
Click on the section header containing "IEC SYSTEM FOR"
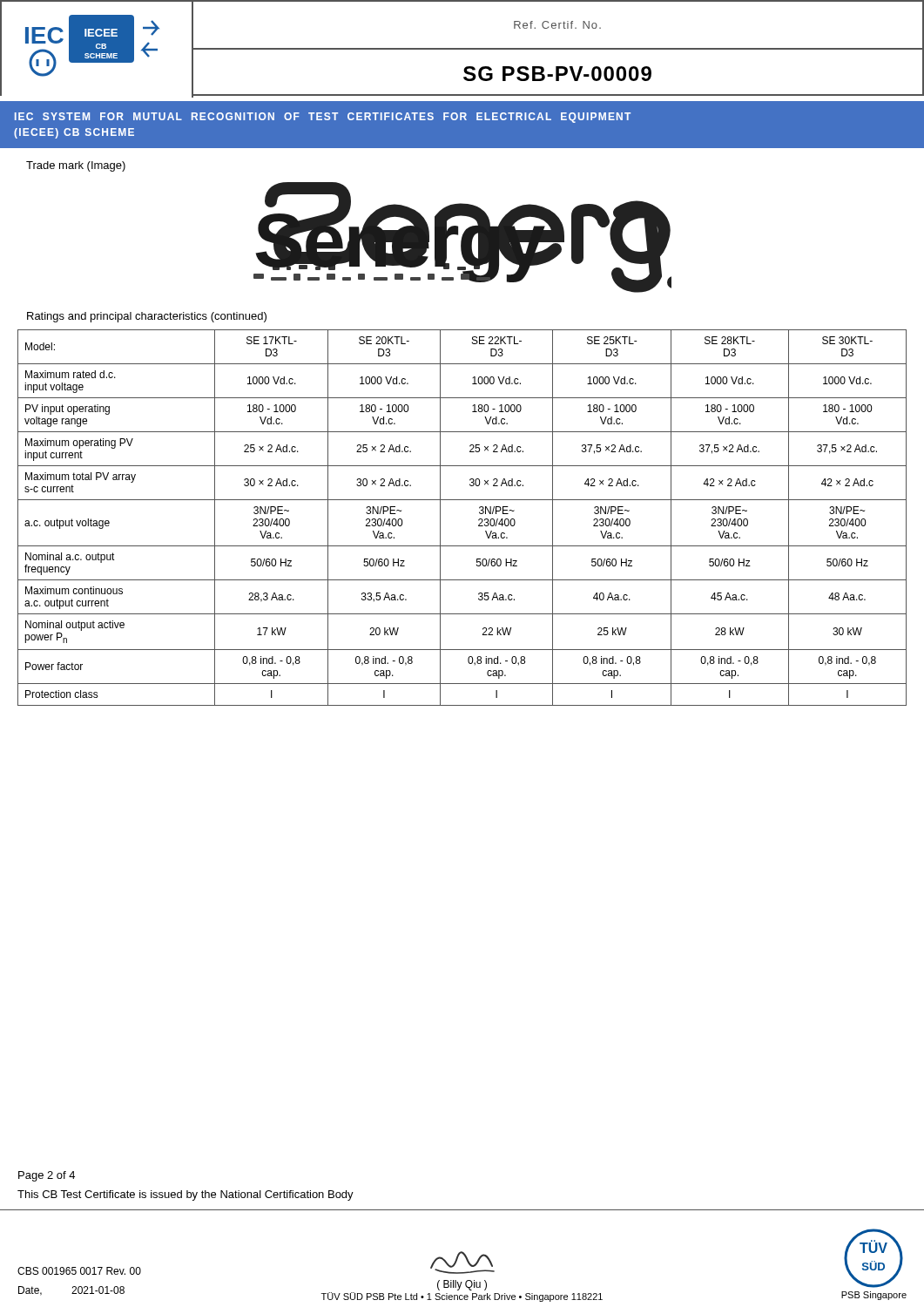coord(323,125)
